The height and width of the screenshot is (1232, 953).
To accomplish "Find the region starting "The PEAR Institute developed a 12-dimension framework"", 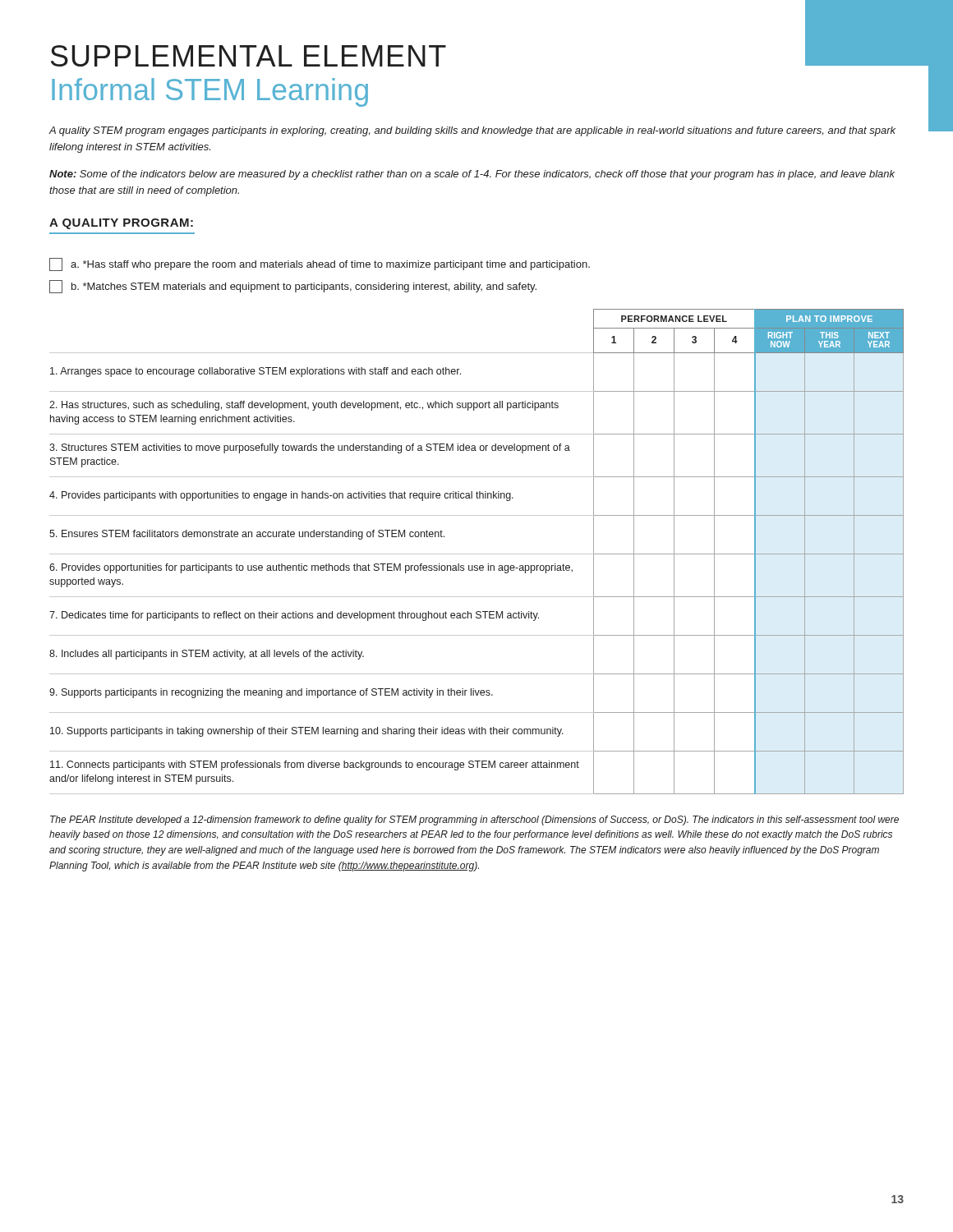I will 474,842.
